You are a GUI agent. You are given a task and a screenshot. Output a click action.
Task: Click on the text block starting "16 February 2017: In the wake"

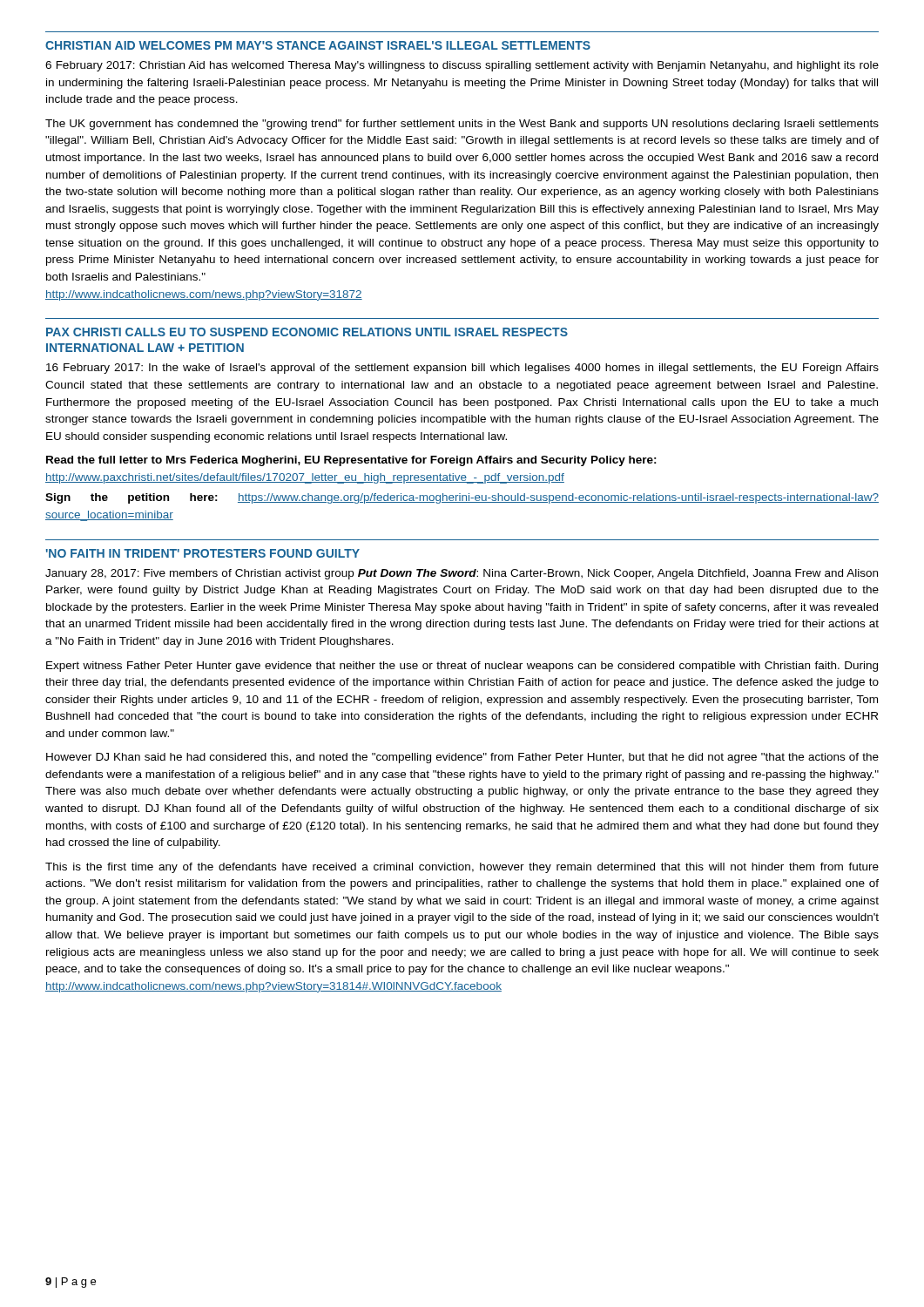462,402
